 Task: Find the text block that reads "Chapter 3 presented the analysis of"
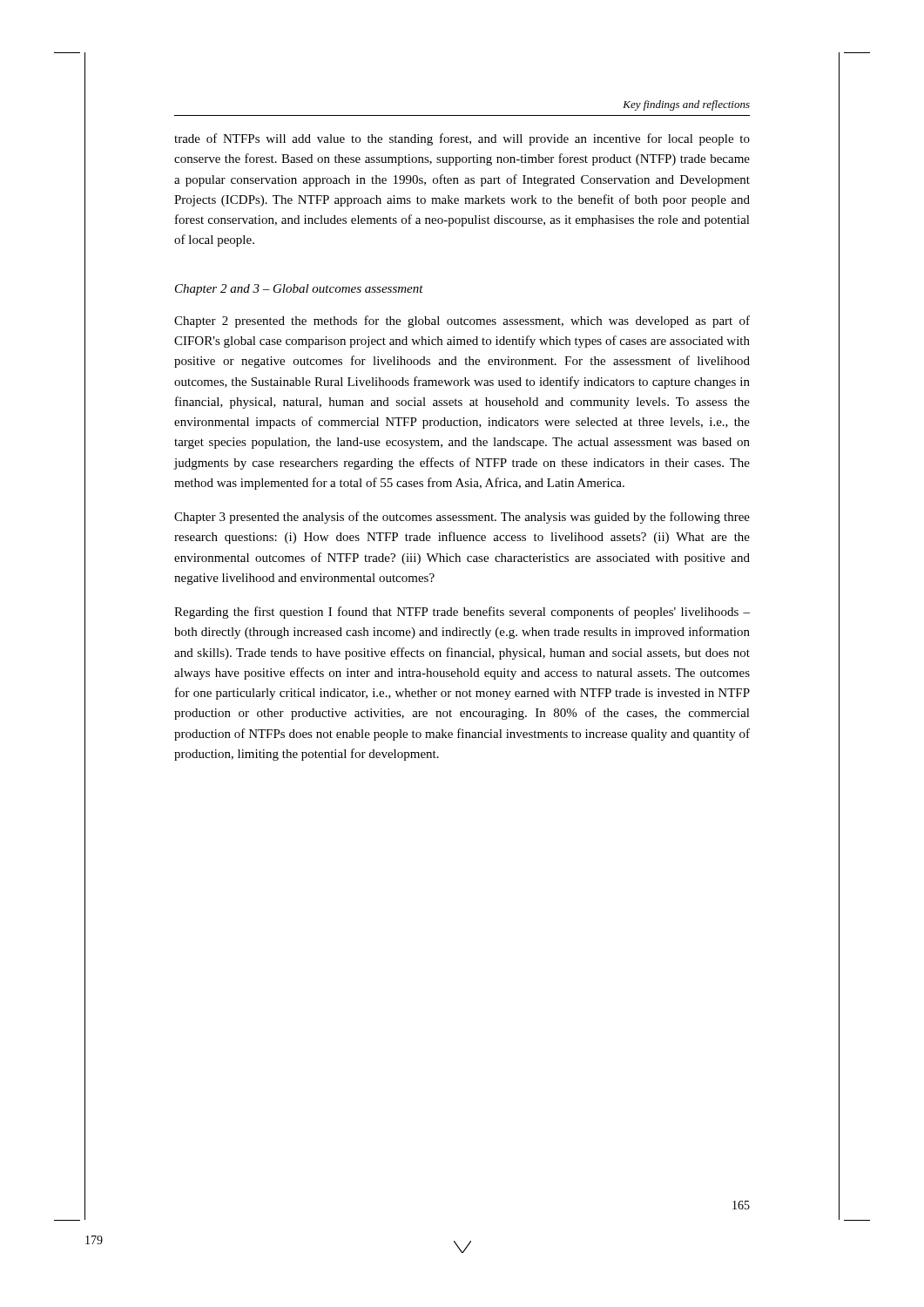click(x=462, y=547)
